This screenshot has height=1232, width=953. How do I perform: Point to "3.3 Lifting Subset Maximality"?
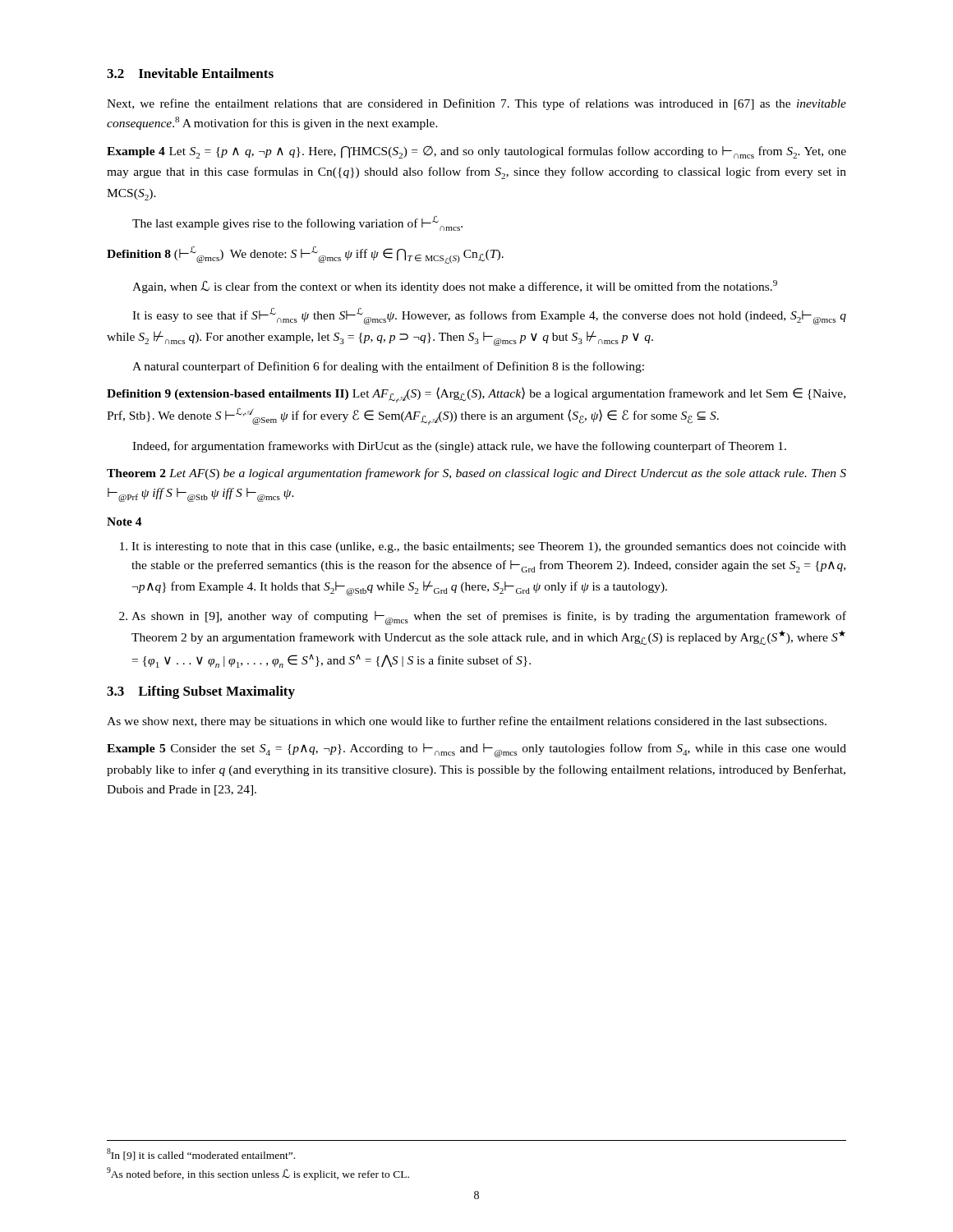(x=201, y=692)
